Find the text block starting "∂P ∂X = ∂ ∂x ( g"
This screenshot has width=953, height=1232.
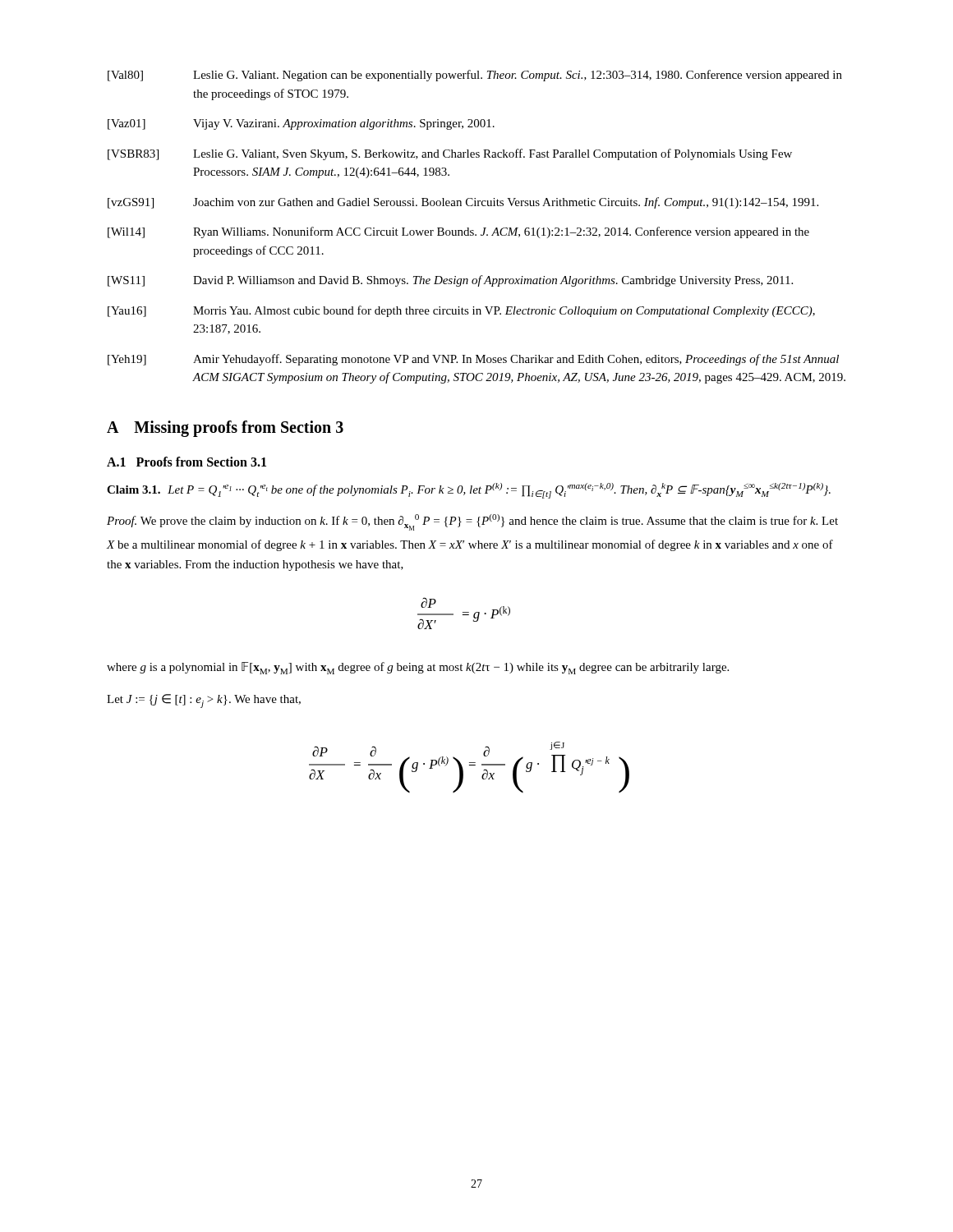tap(476, 771)
